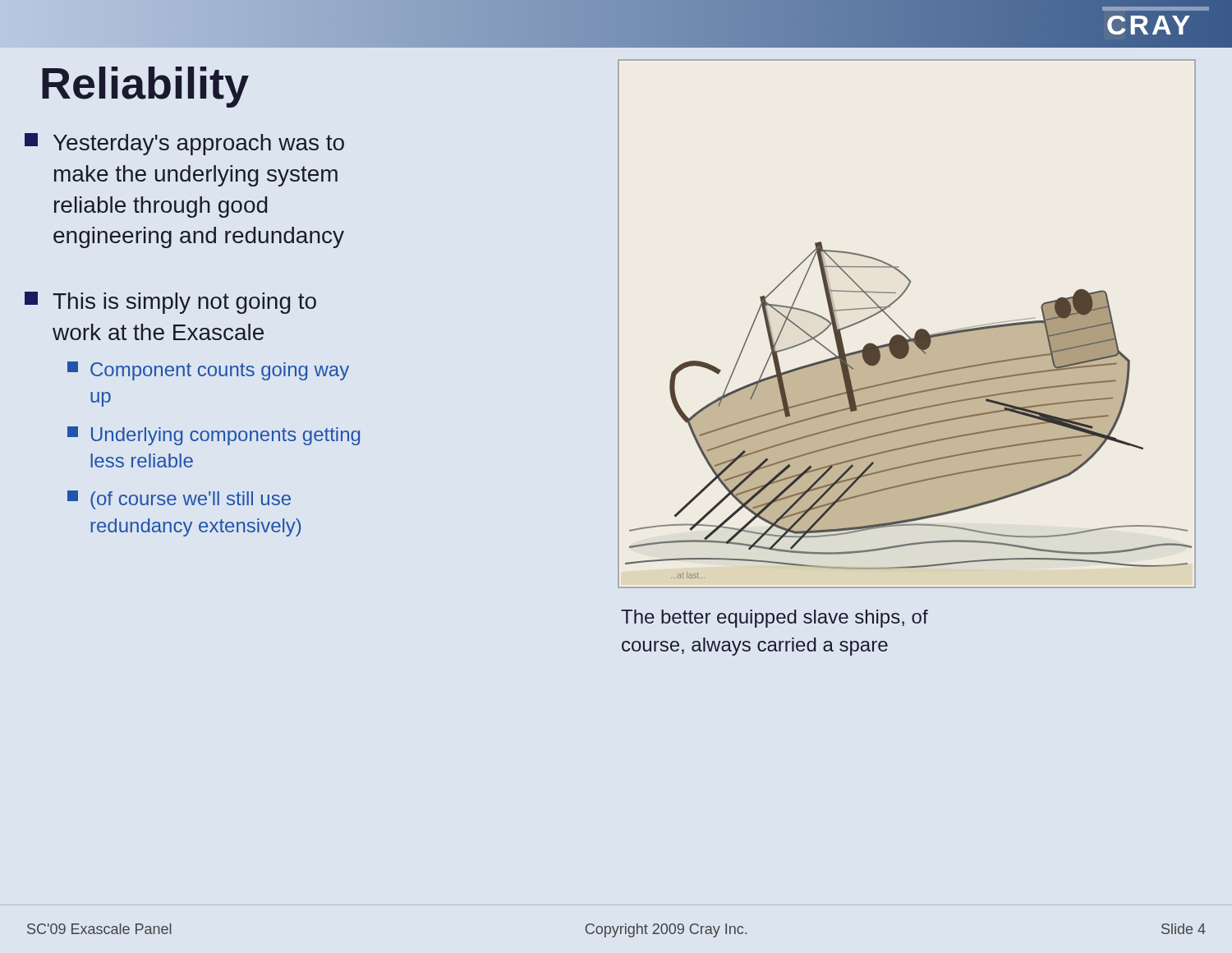Click on the illustration
Viewport: 1232px width, 953px height.
click(907, 324)
